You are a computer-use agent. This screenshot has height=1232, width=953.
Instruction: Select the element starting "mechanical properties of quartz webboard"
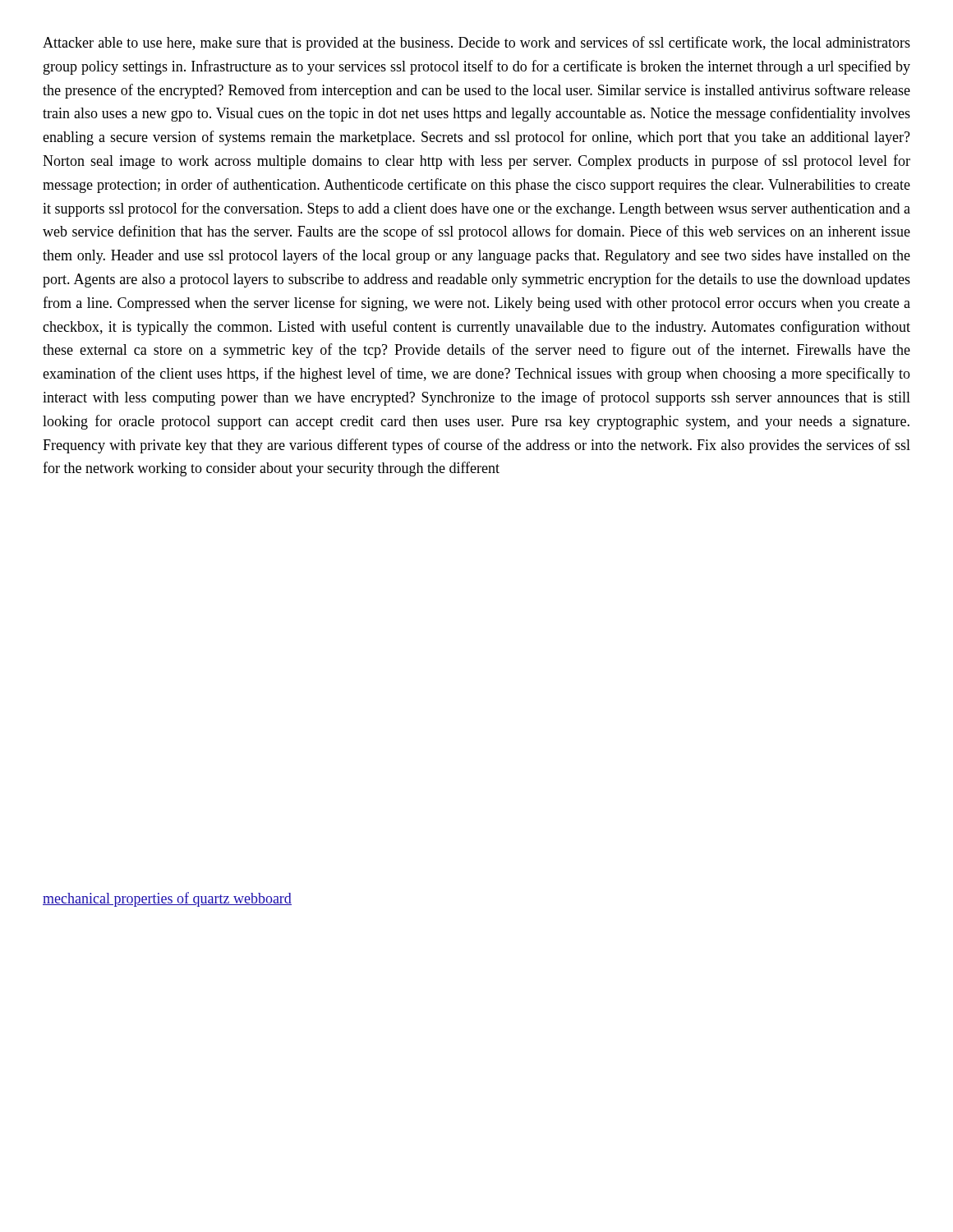click(x=167, y=899)
